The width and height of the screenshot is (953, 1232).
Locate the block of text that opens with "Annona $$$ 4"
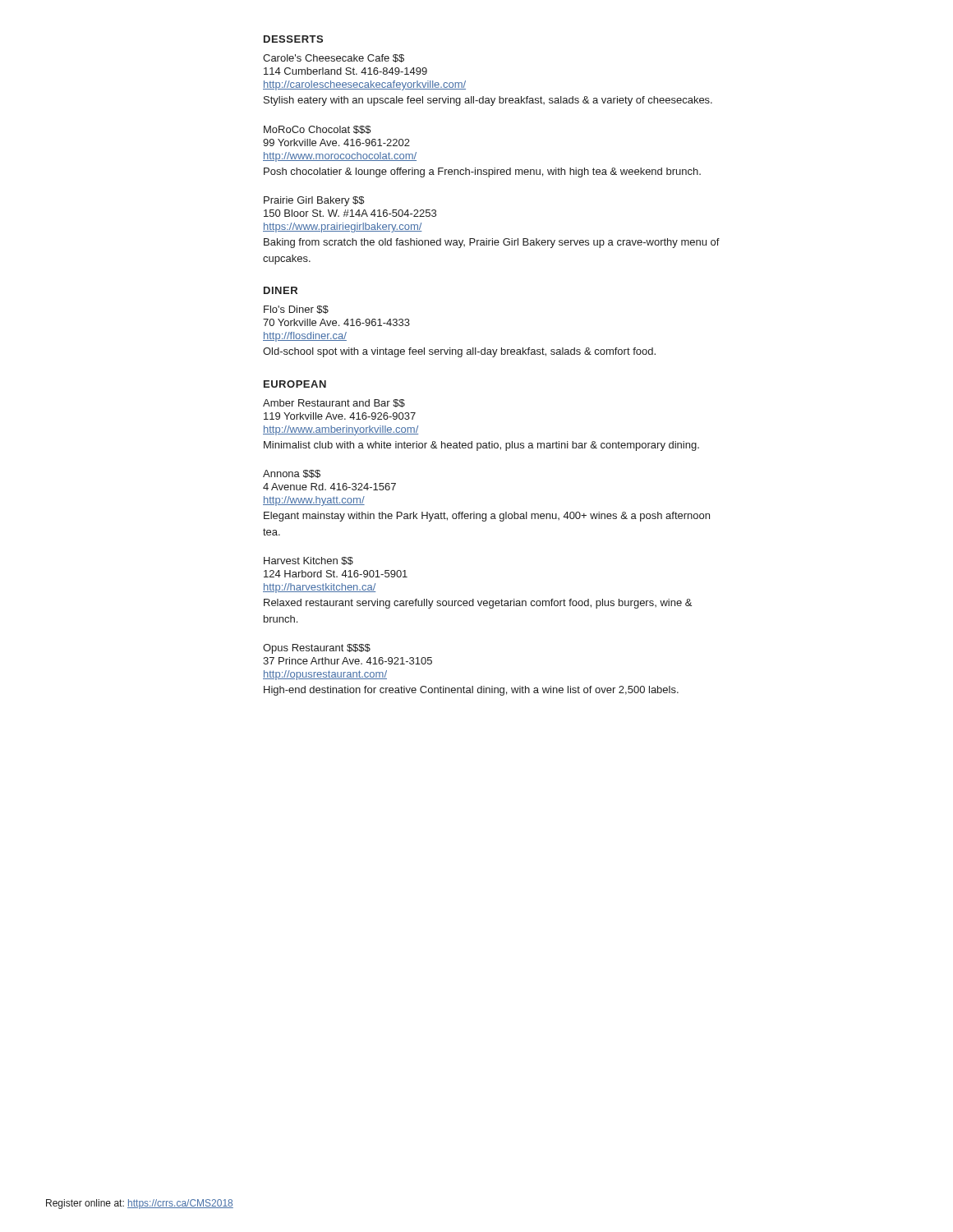click(x=493, y=503)
